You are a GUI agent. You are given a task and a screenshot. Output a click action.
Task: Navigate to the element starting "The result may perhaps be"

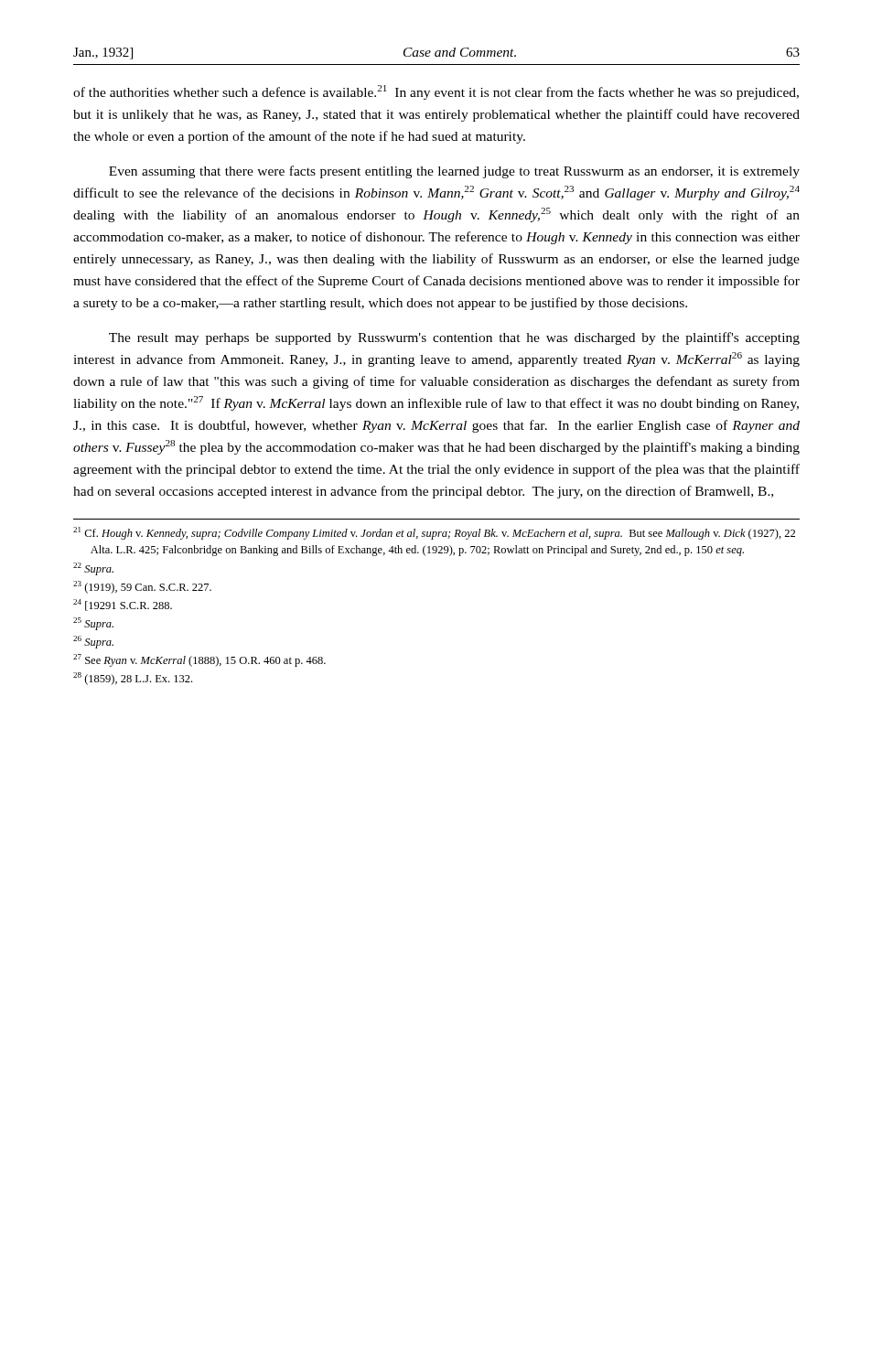point(436,415)
